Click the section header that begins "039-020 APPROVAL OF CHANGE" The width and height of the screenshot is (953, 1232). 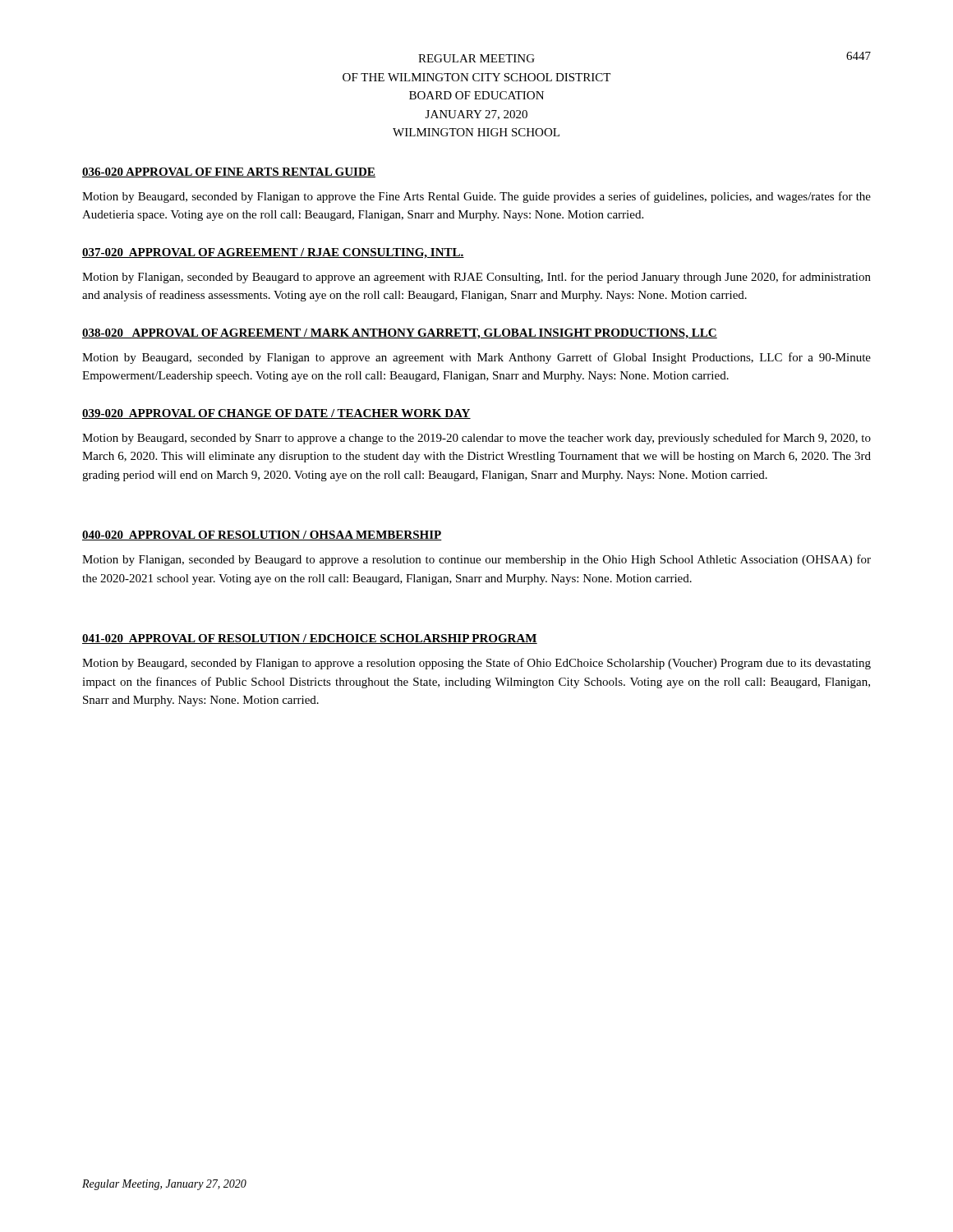click(x=276, y=413)
